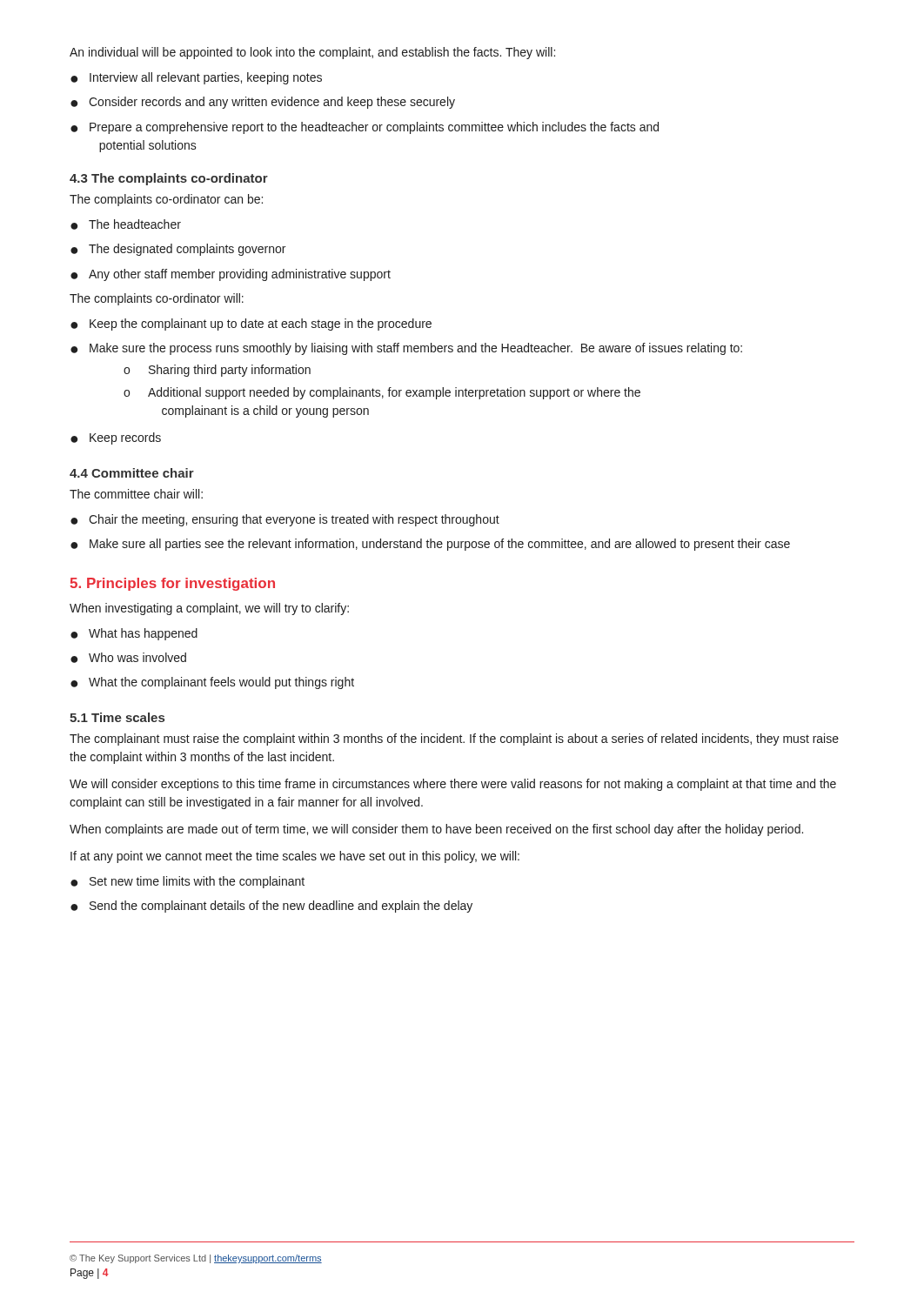Select the list item containing "● Send the complainant details"
The image size is (924, 1305).
[462, 907]
